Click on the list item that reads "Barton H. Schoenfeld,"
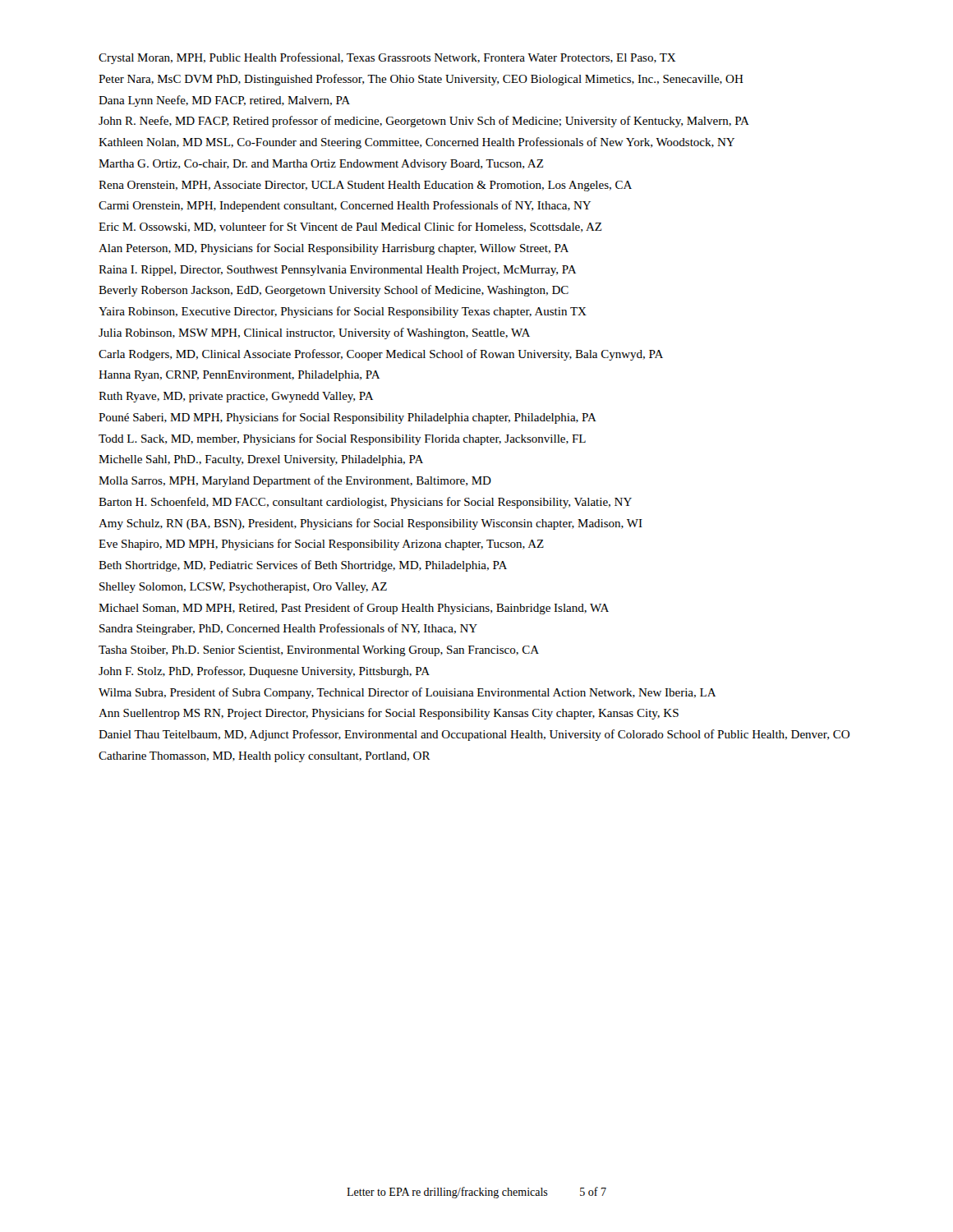 365,502
